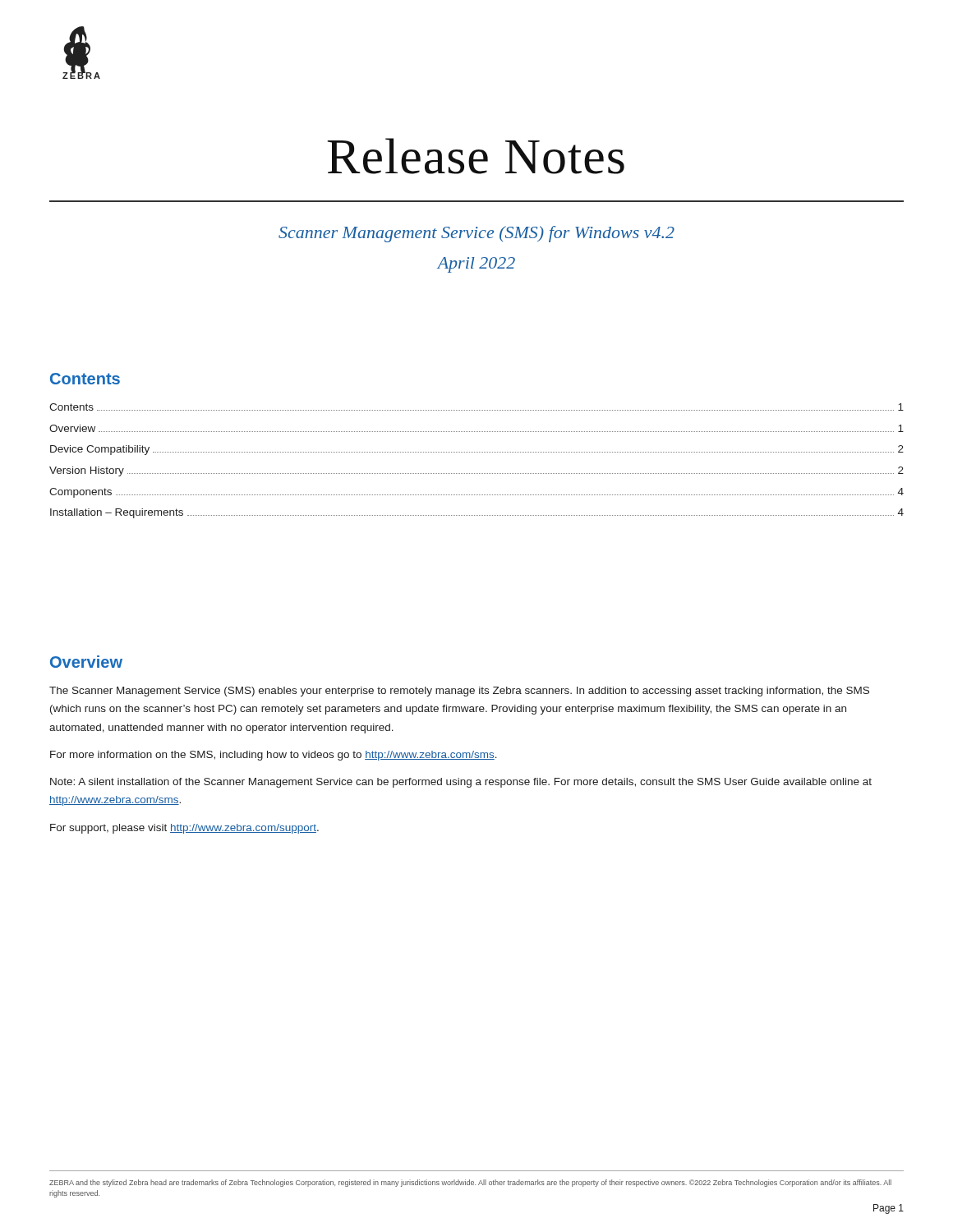Select the logo
Image resolution: width=953 pixels, height=1232 pixels.
(107, 53)
